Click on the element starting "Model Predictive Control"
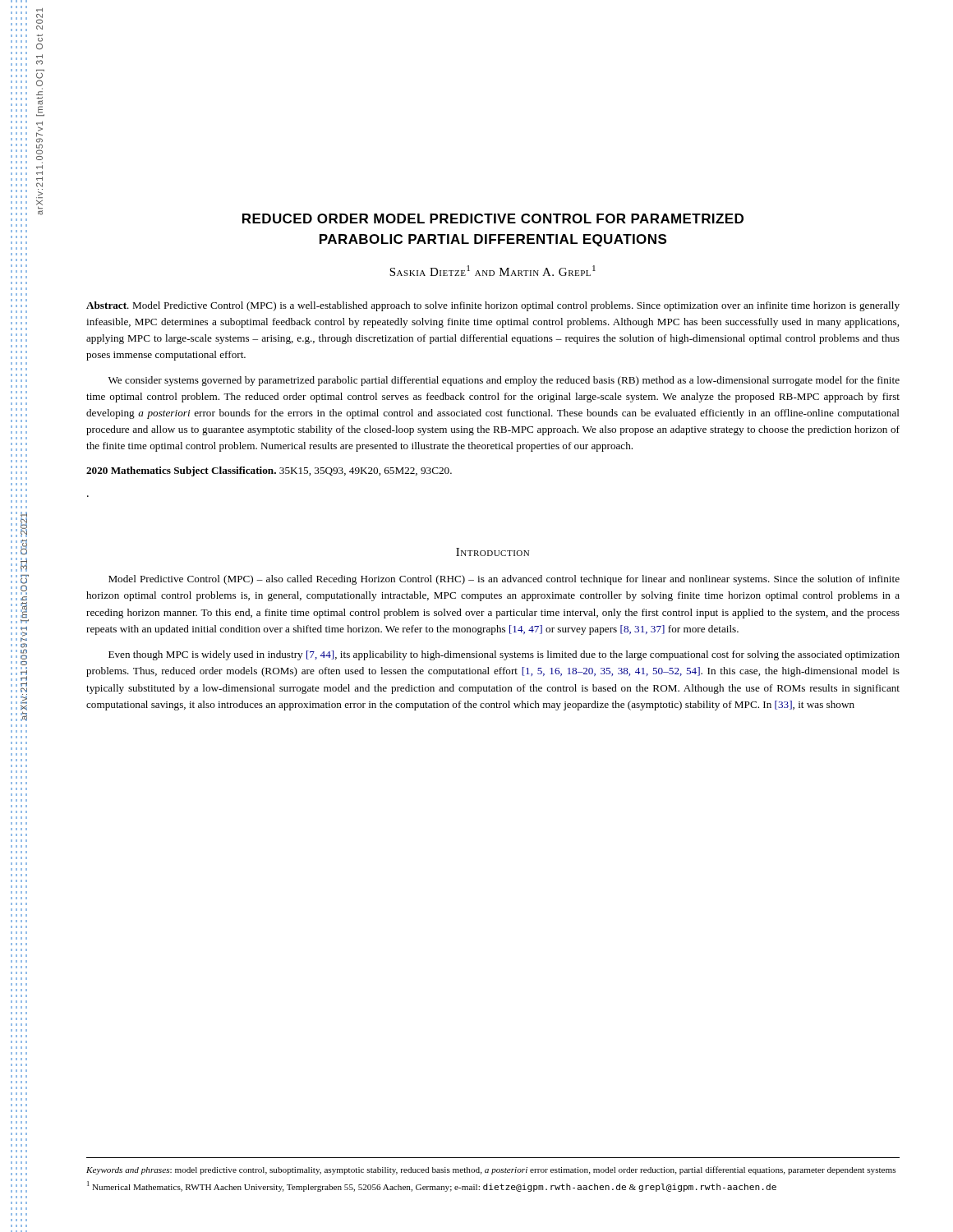 [x=493, y=604]
